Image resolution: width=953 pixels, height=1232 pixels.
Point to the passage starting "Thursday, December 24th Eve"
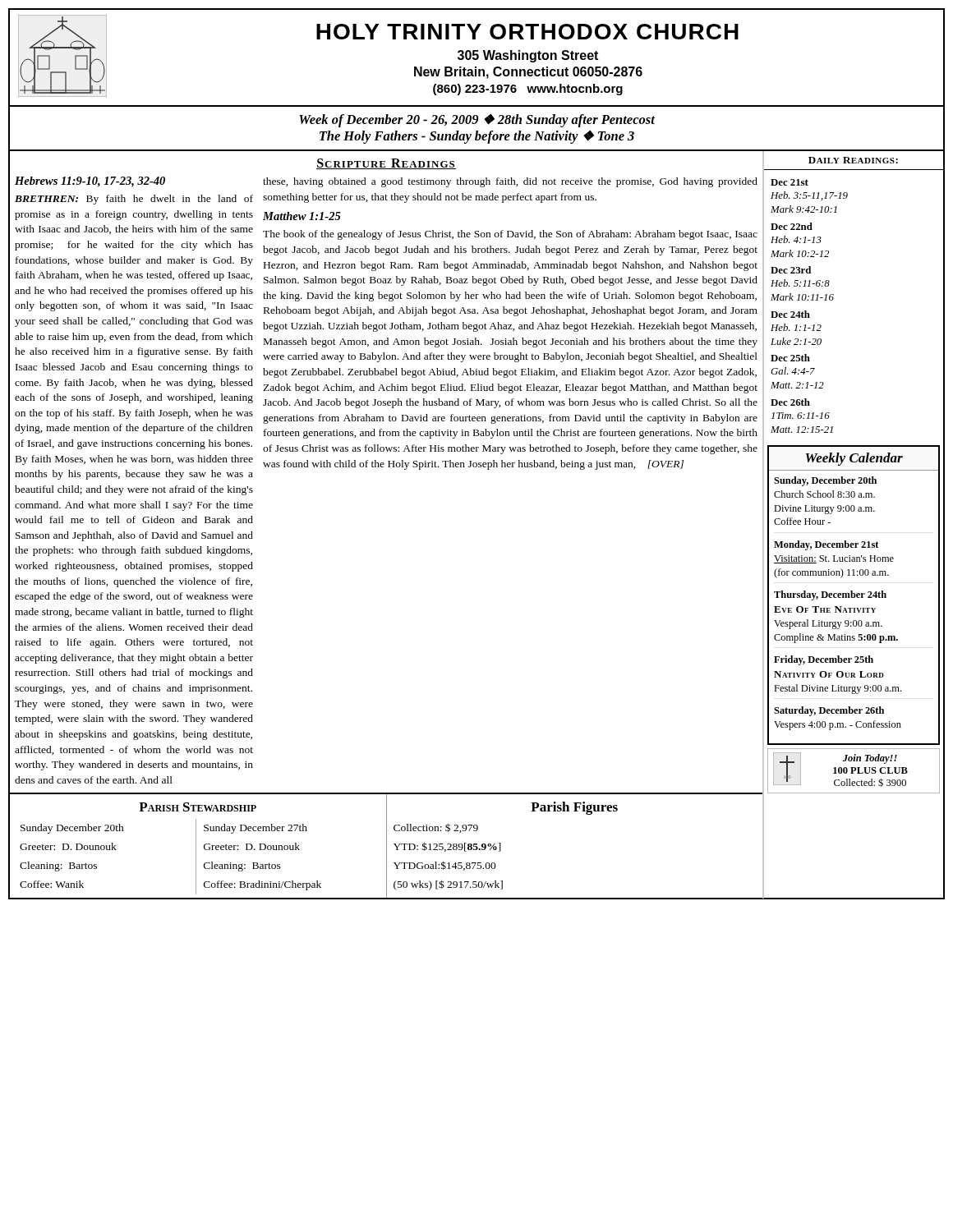tap(836, 616)
